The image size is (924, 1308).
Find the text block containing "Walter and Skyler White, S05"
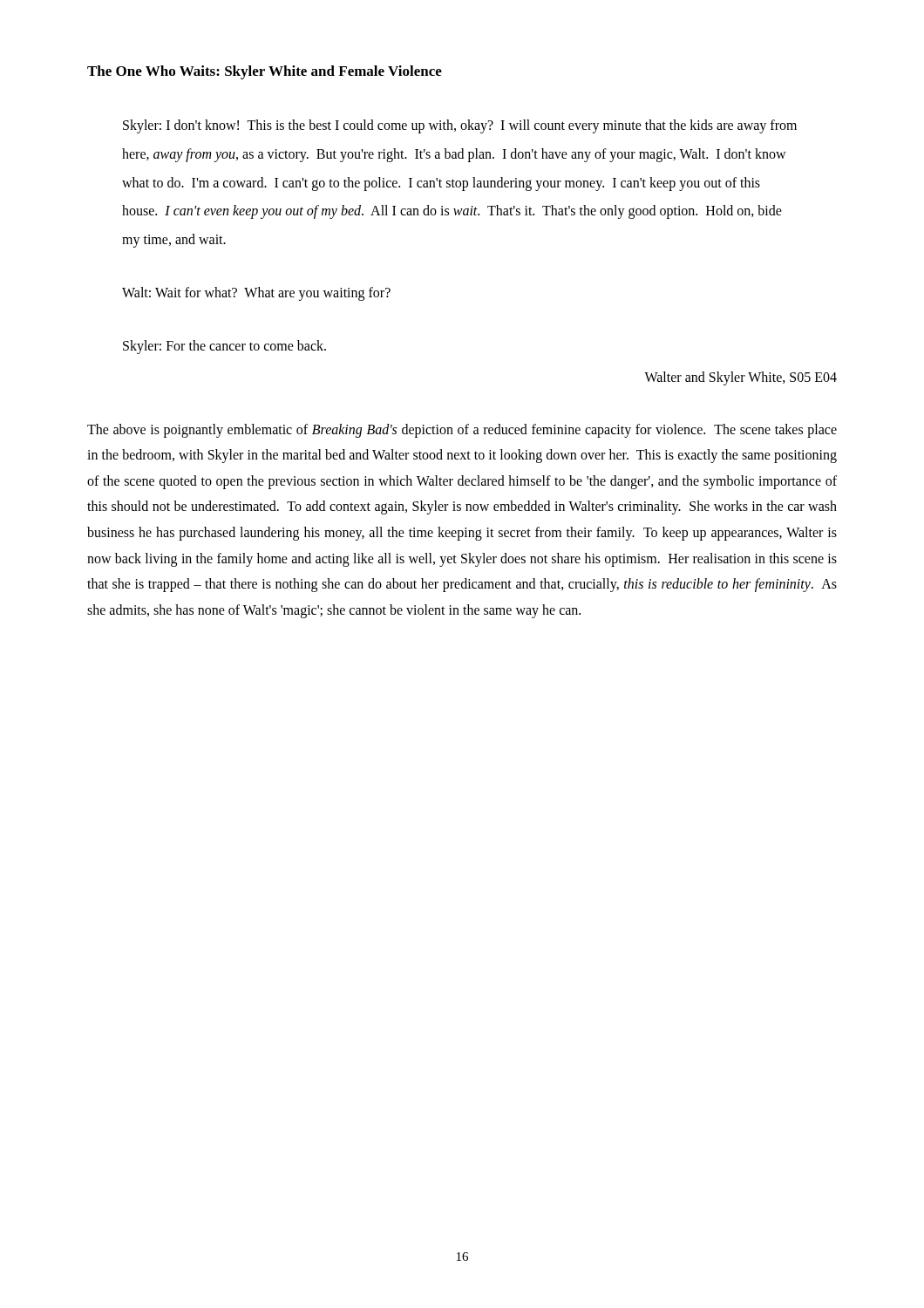(741, 377)
